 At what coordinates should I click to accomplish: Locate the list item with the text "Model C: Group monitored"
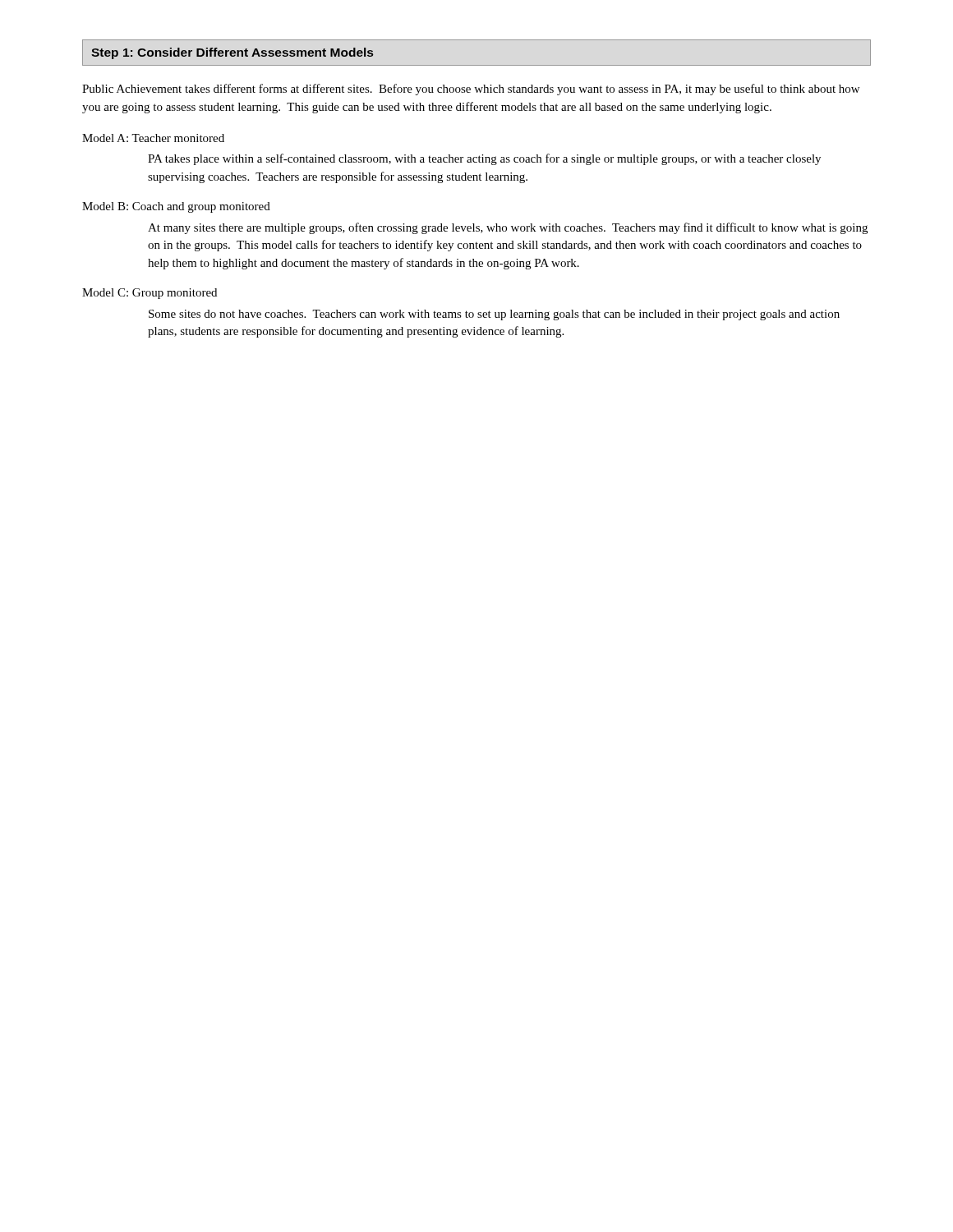tap(150, 292)
